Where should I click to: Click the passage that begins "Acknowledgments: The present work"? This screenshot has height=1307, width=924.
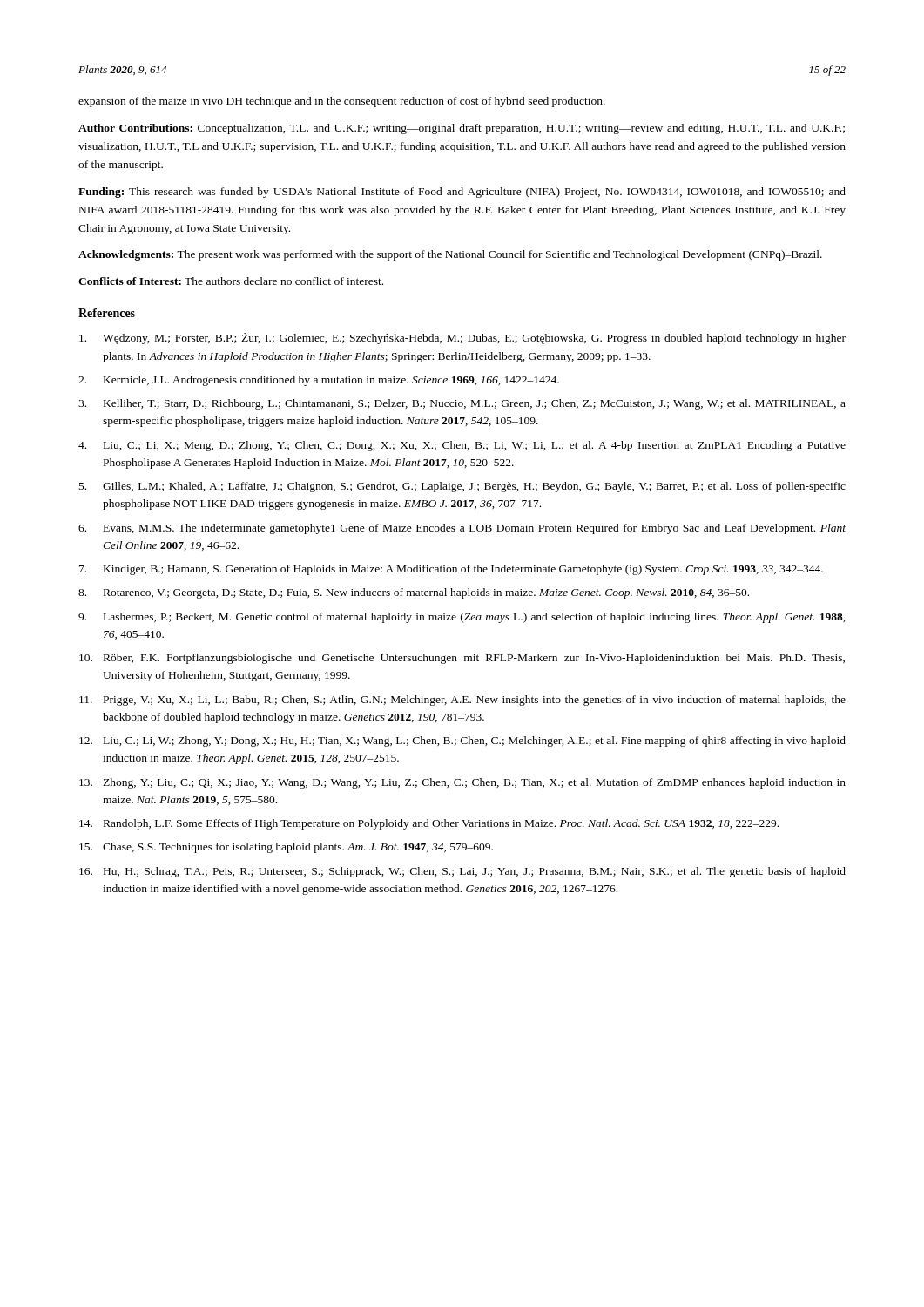coord(462,255)
